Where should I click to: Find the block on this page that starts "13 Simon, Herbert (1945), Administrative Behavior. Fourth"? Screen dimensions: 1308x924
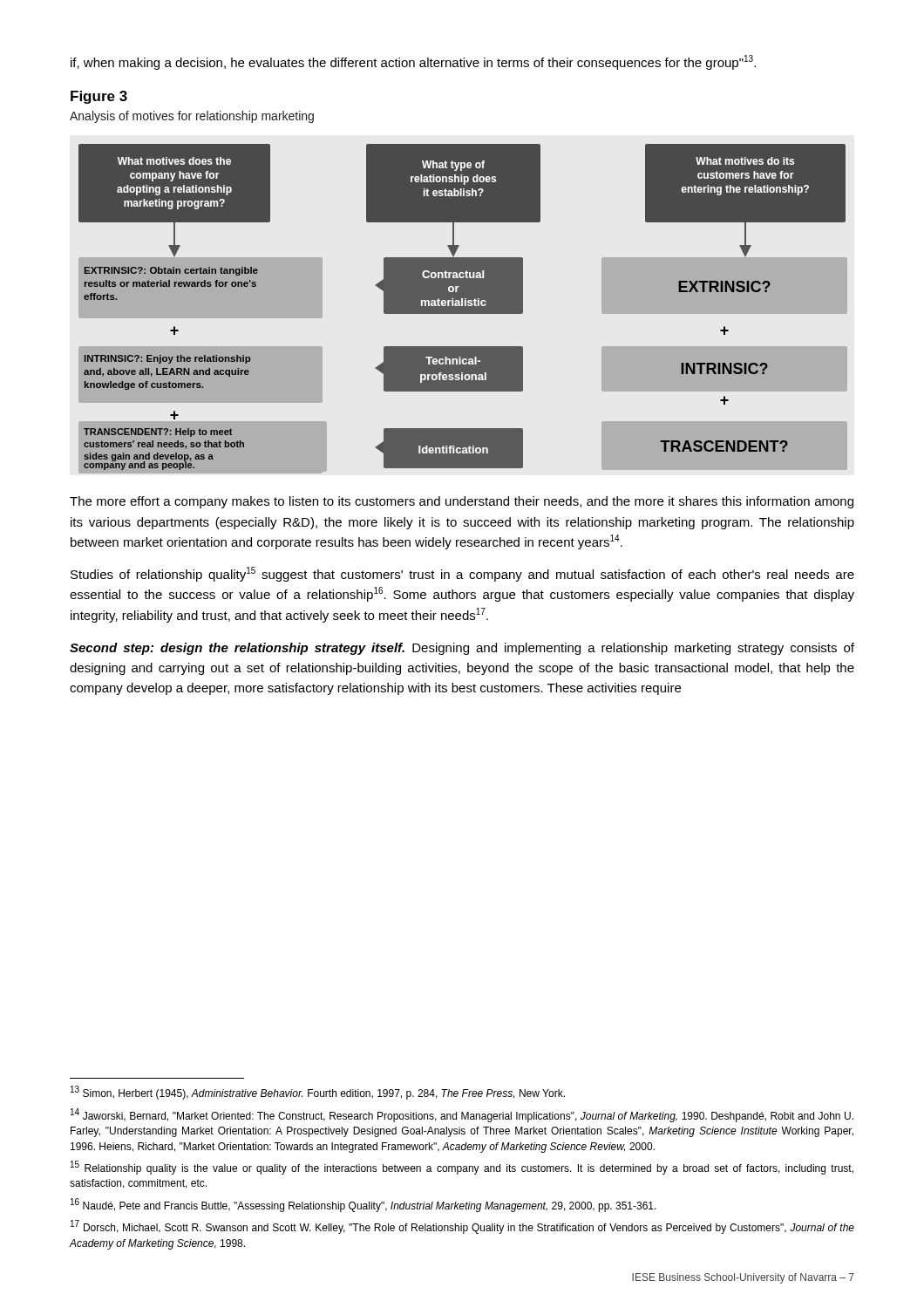pyautogui.click(x=318, y=1093)
